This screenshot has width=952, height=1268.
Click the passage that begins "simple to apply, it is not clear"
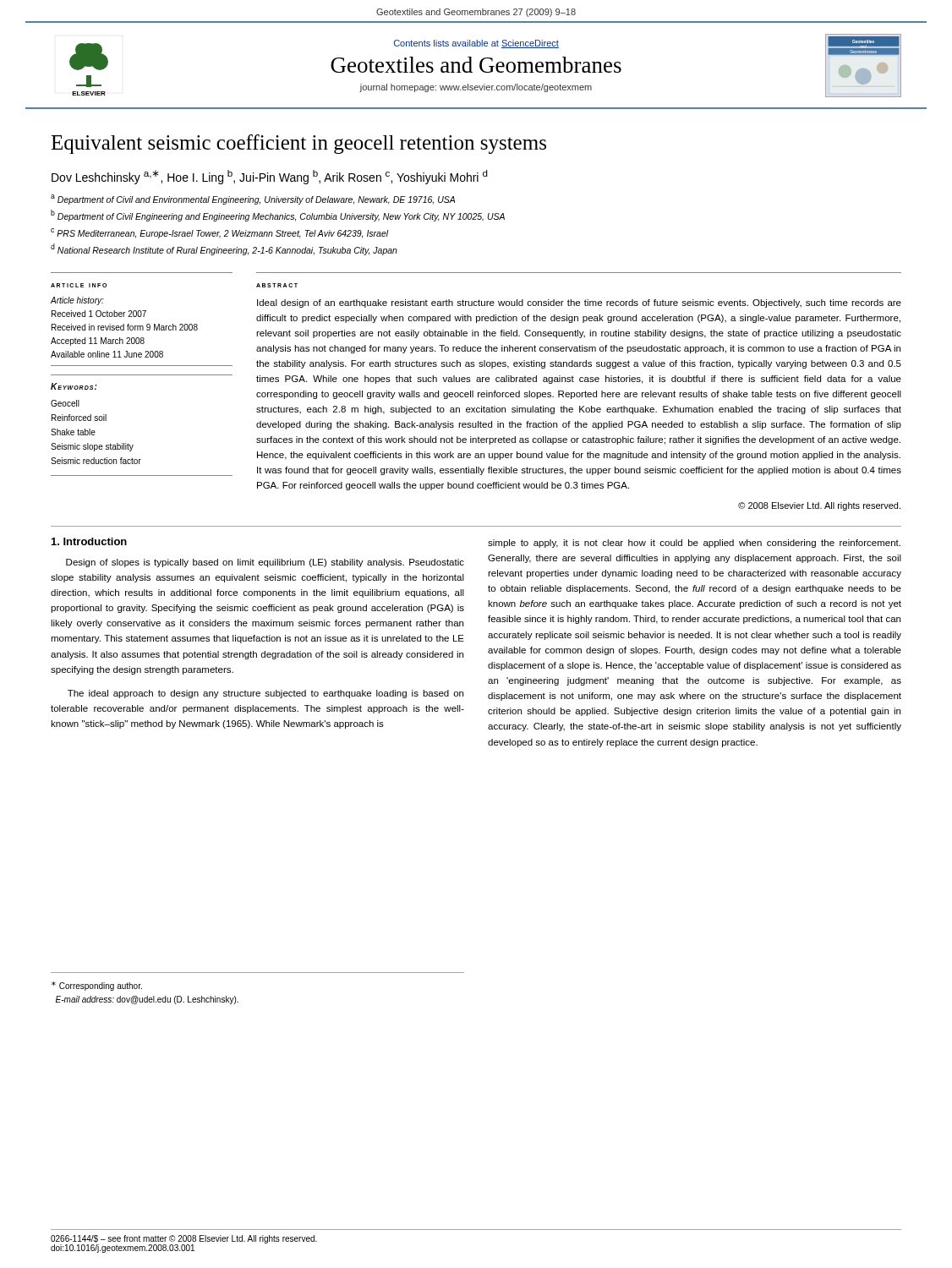tap(695, 642)
